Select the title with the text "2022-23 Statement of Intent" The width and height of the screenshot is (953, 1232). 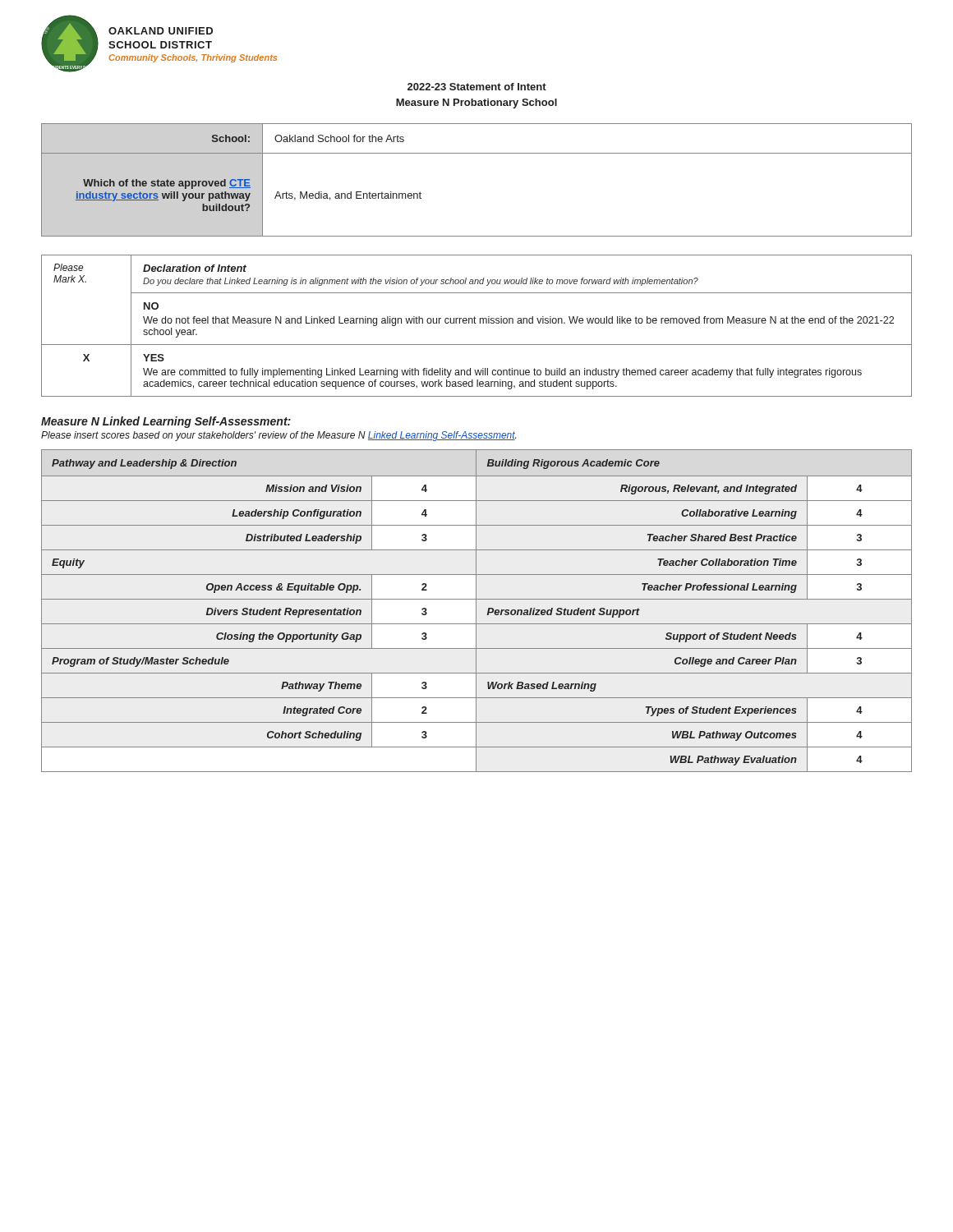click(x=476, y=87)
